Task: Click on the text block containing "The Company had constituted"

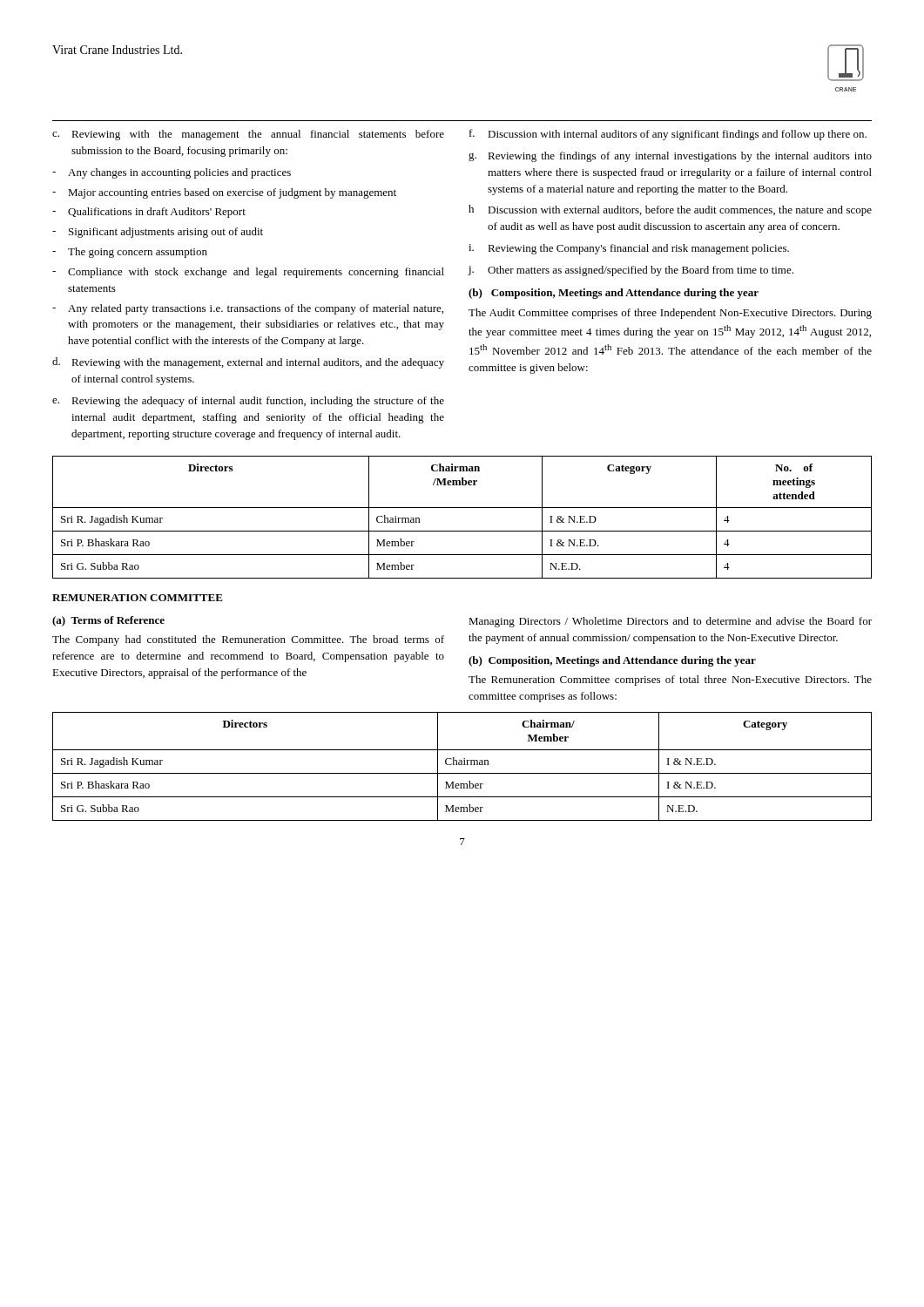Action: click(248, 656)
